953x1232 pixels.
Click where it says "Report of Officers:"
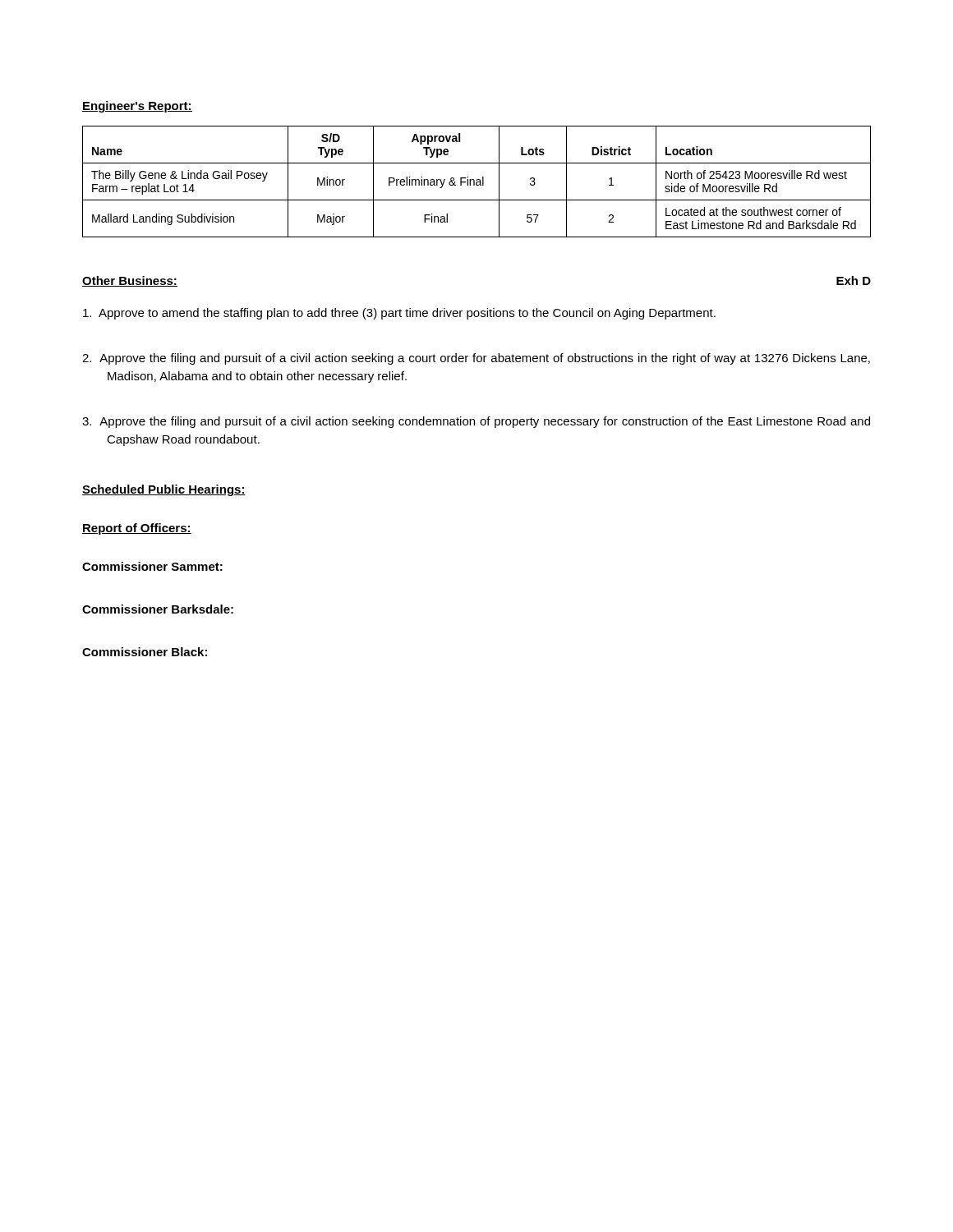click(x=137, y=527)
